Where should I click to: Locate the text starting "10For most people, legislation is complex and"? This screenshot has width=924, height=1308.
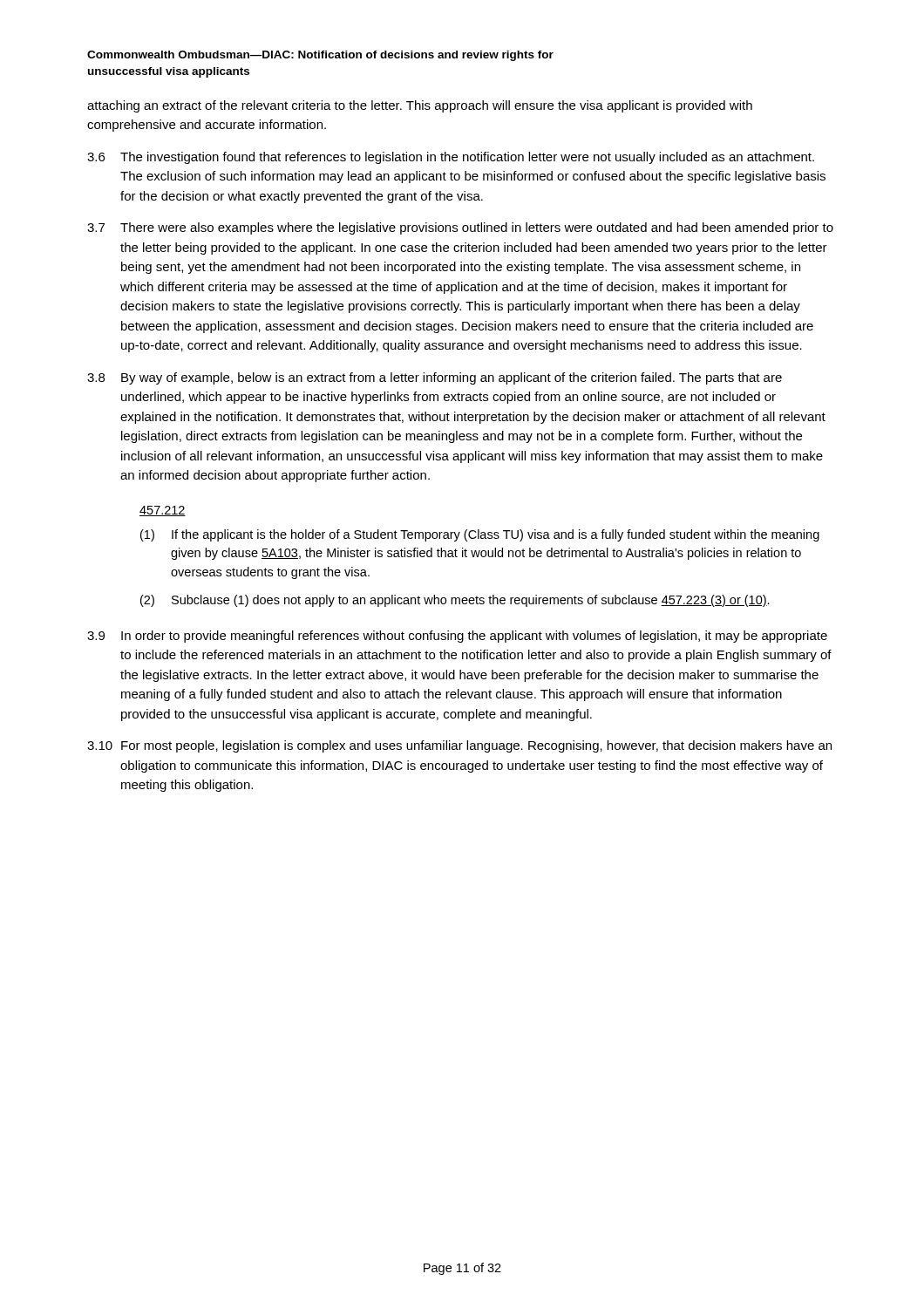(460, 765)
